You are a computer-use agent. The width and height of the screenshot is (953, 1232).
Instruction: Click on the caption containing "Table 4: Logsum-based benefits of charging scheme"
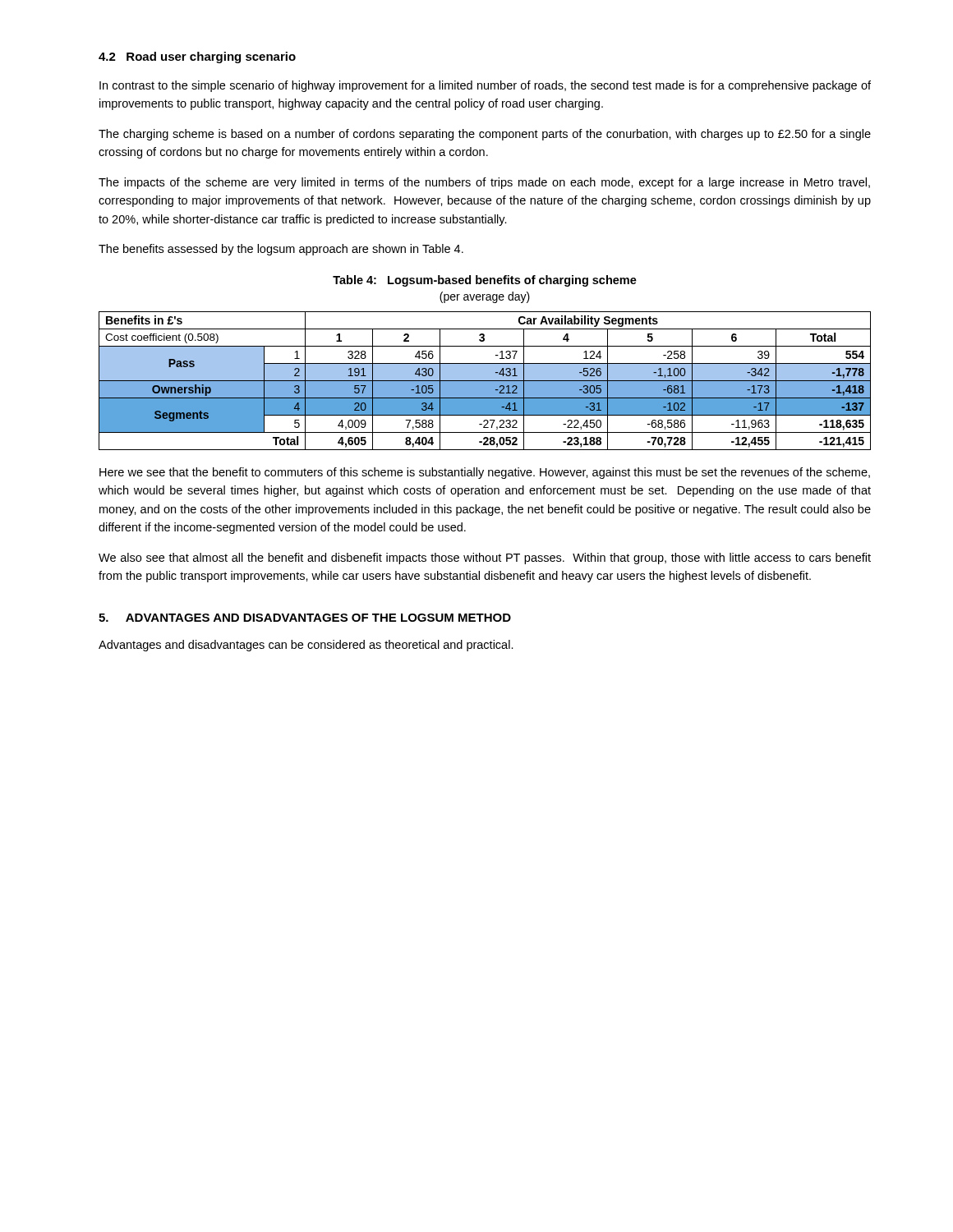coord(485,280)
